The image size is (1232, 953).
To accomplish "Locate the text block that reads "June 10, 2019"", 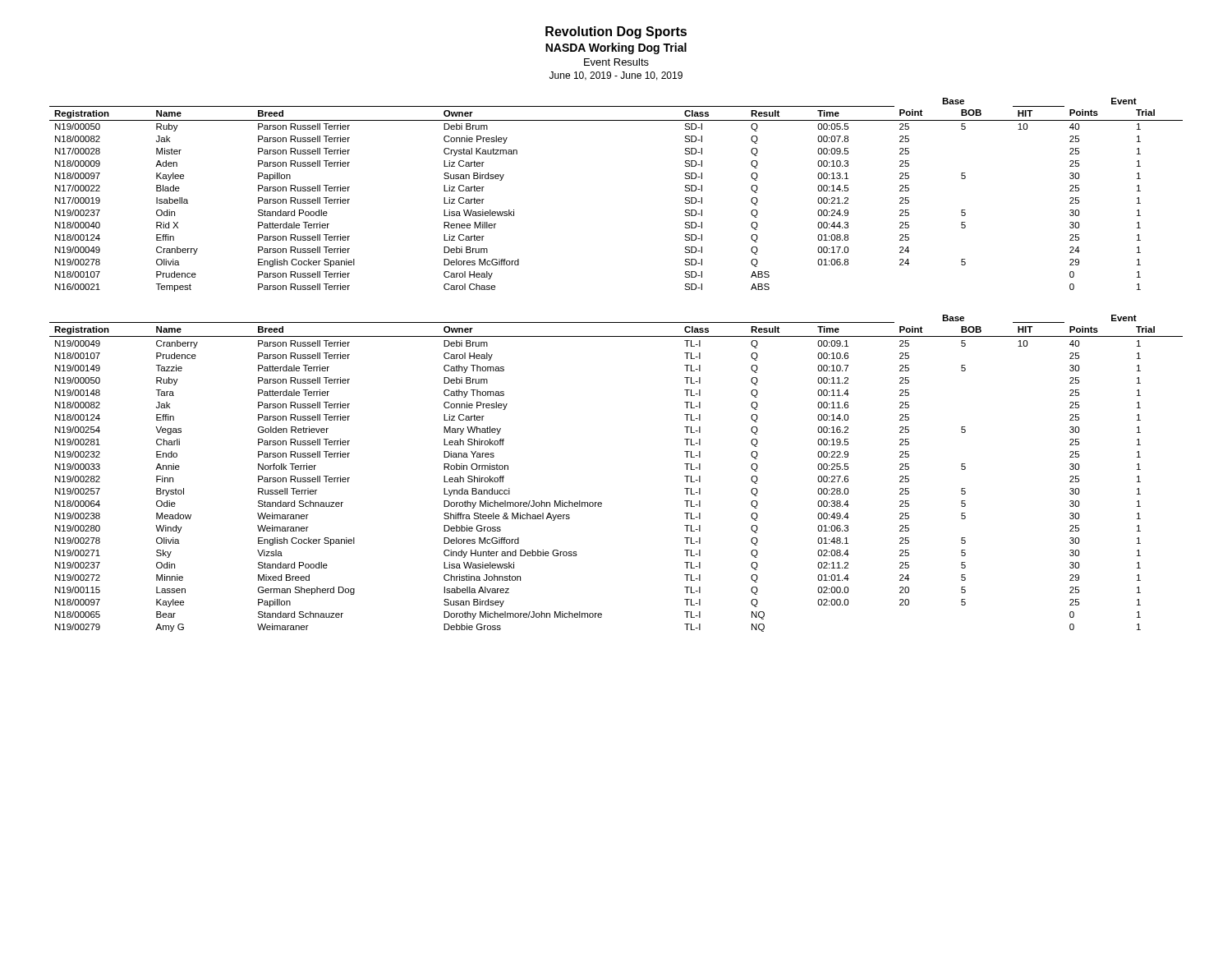I will tap(616, 76).
